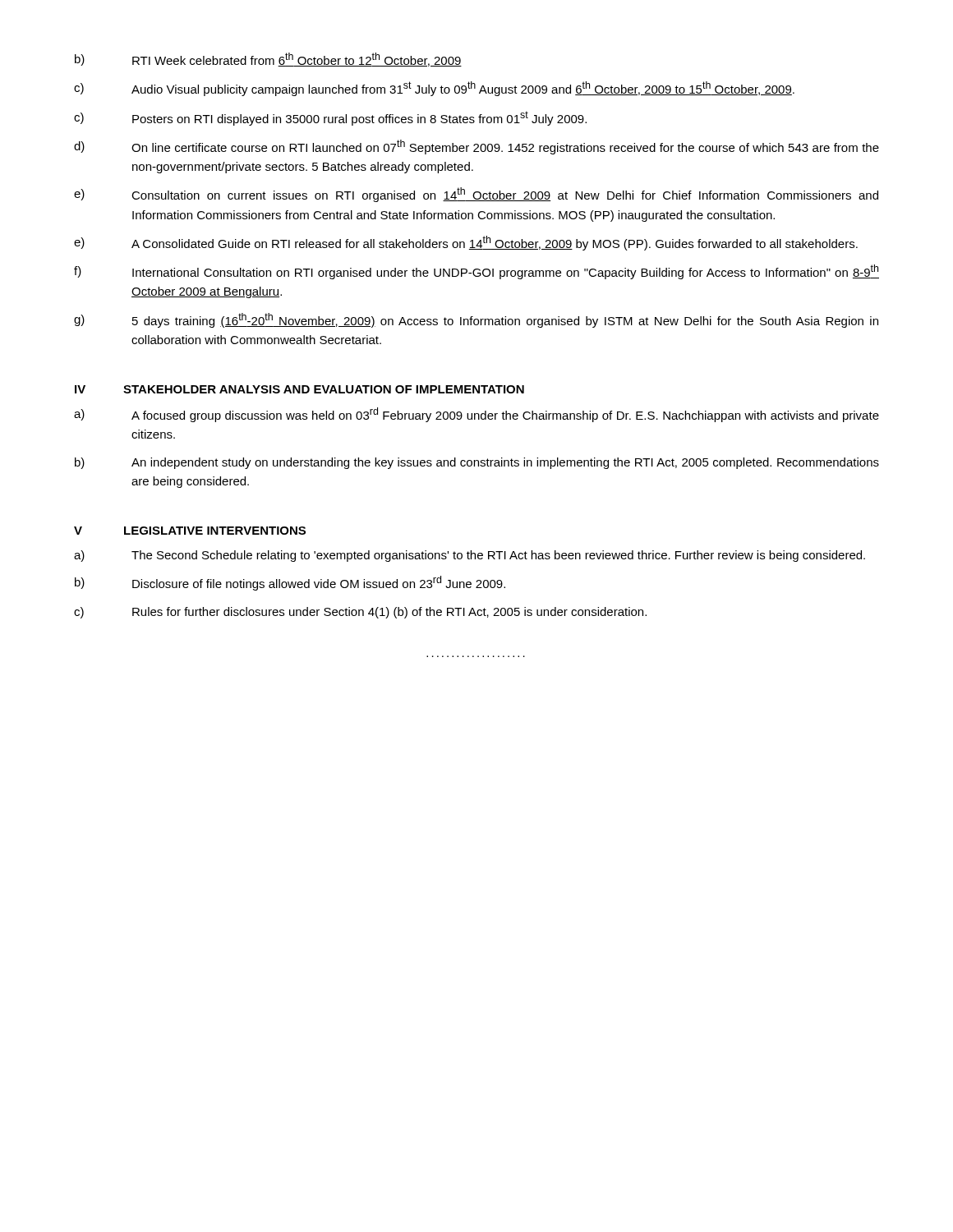Image resolution: width=953 pixels, height=1232 pixels.
Task: Find the block on this page that starts "b) An independent"
Action: coord(476,471)
